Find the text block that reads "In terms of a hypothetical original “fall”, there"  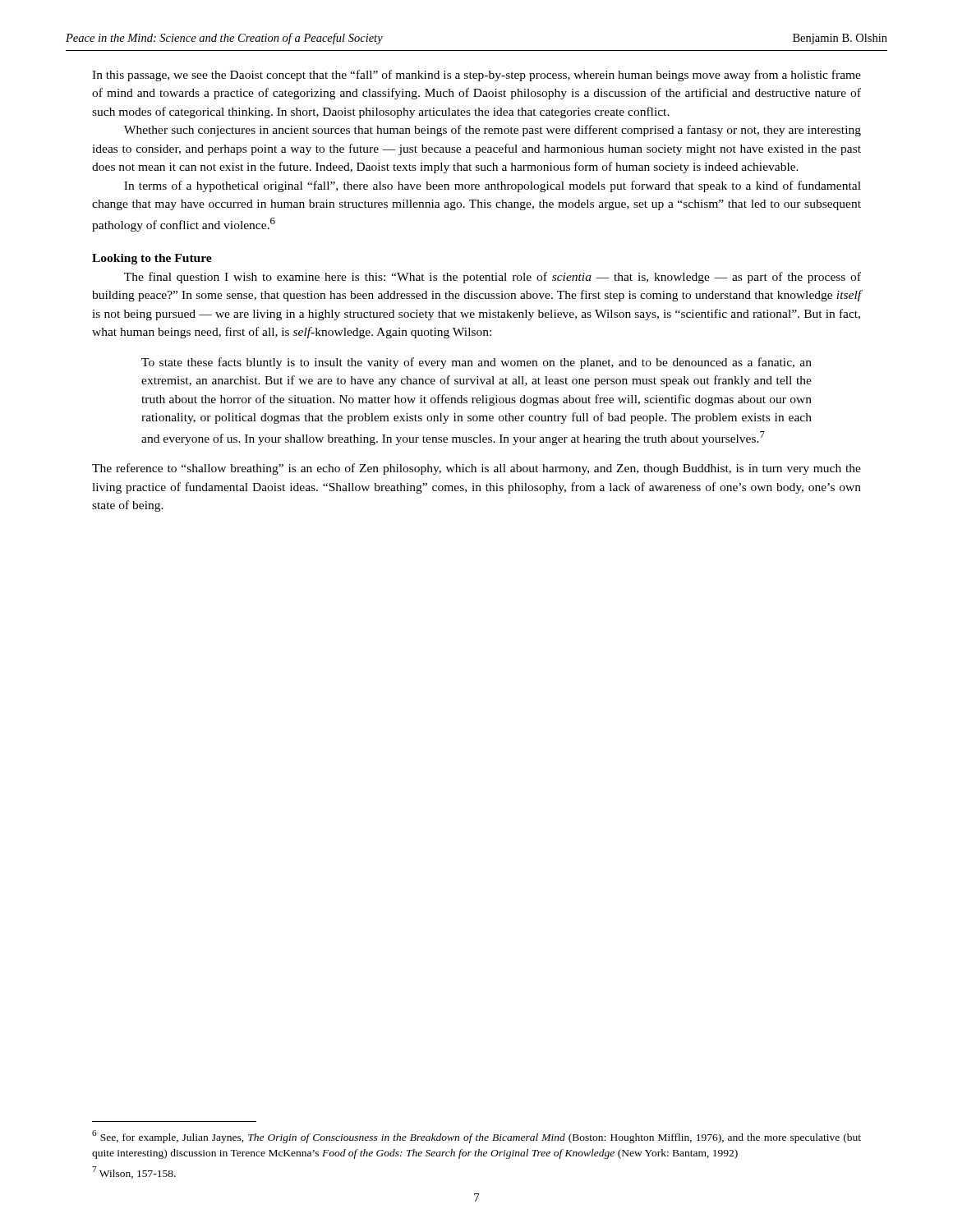(476, 205)
